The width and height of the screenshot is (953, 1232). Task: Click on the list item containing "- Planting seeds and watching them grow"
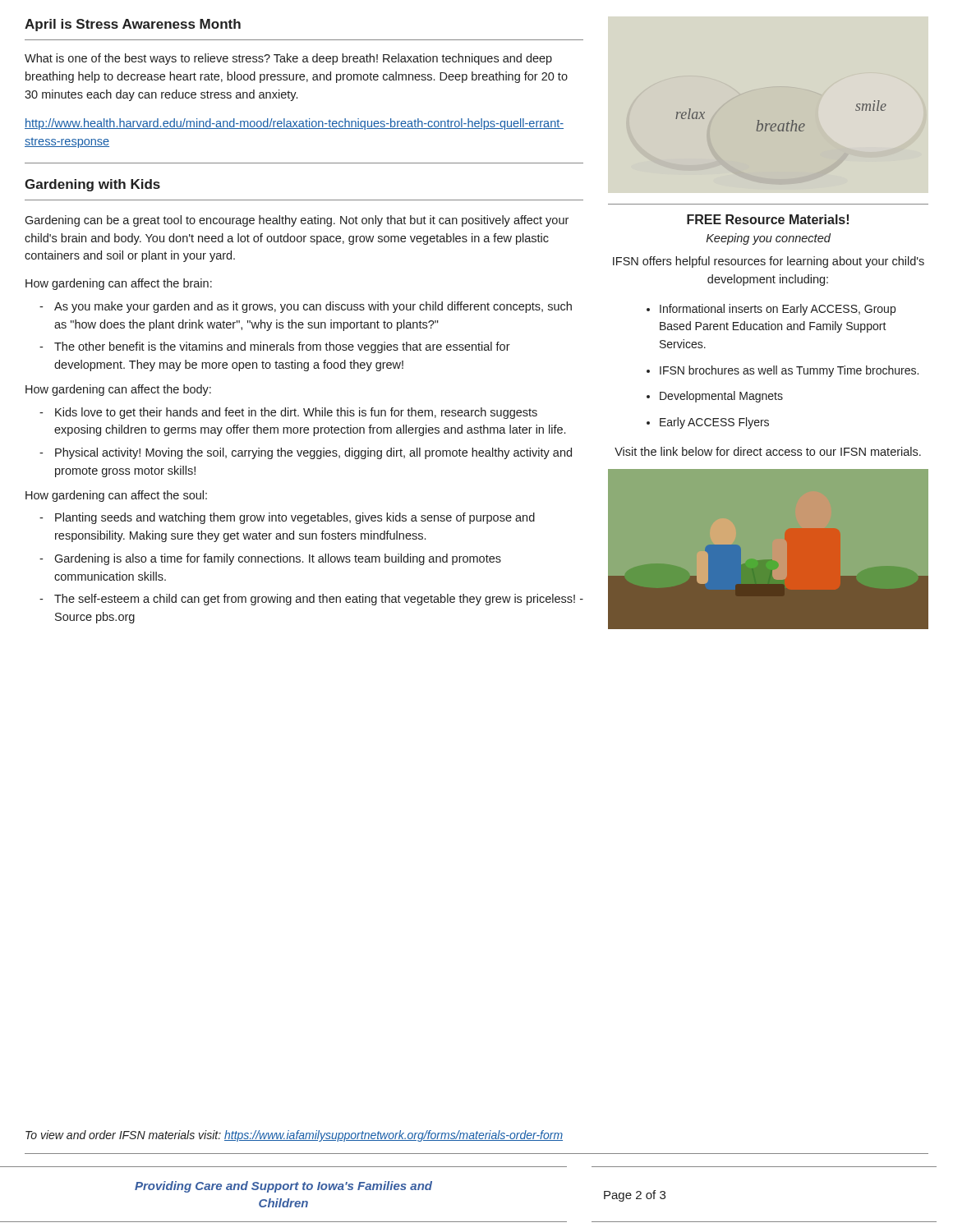click(311, 527)
